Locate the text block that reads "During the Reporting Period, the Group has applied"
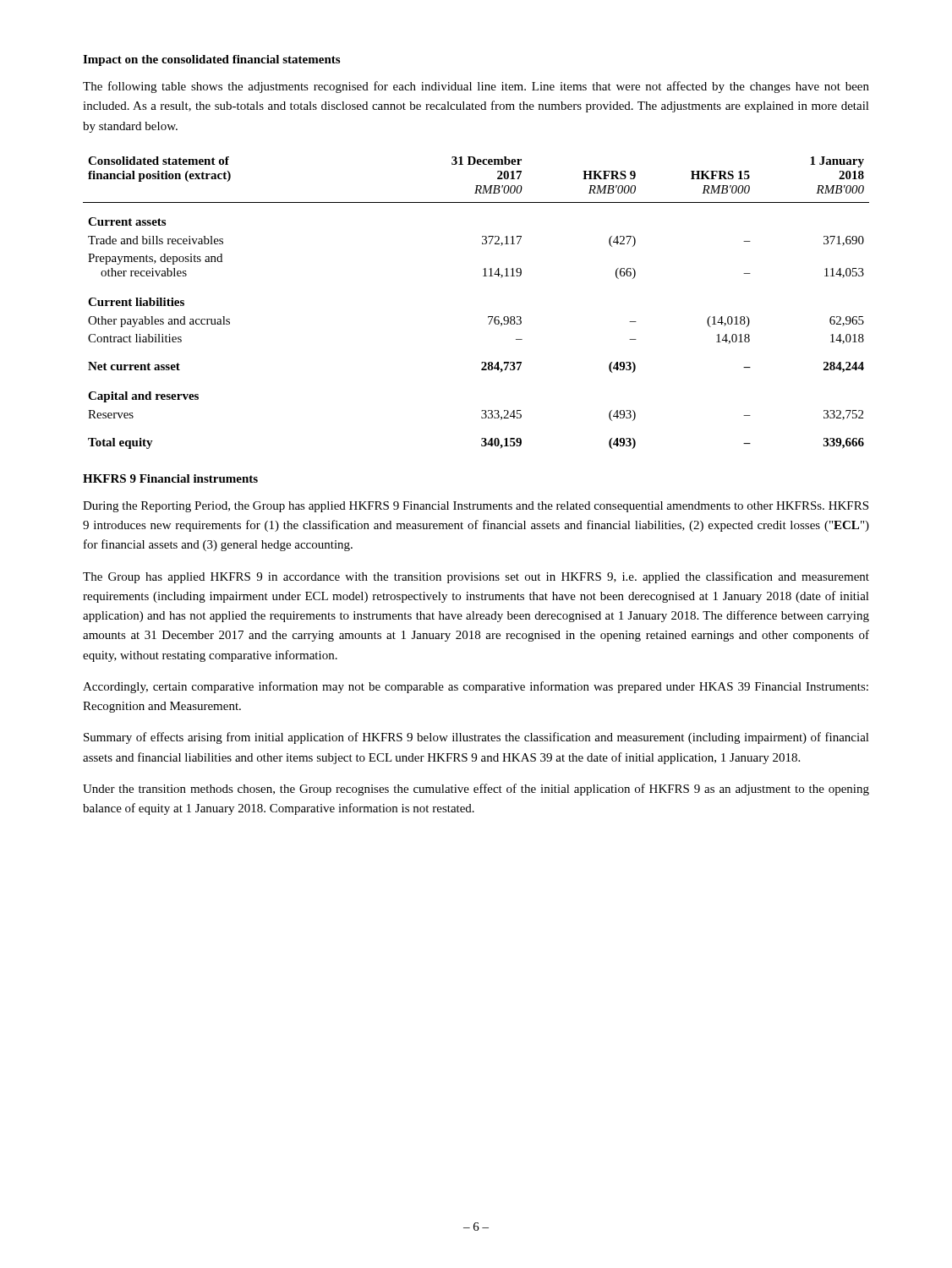Viewport: 952px width, 1268px height. [x=476, y=525]
